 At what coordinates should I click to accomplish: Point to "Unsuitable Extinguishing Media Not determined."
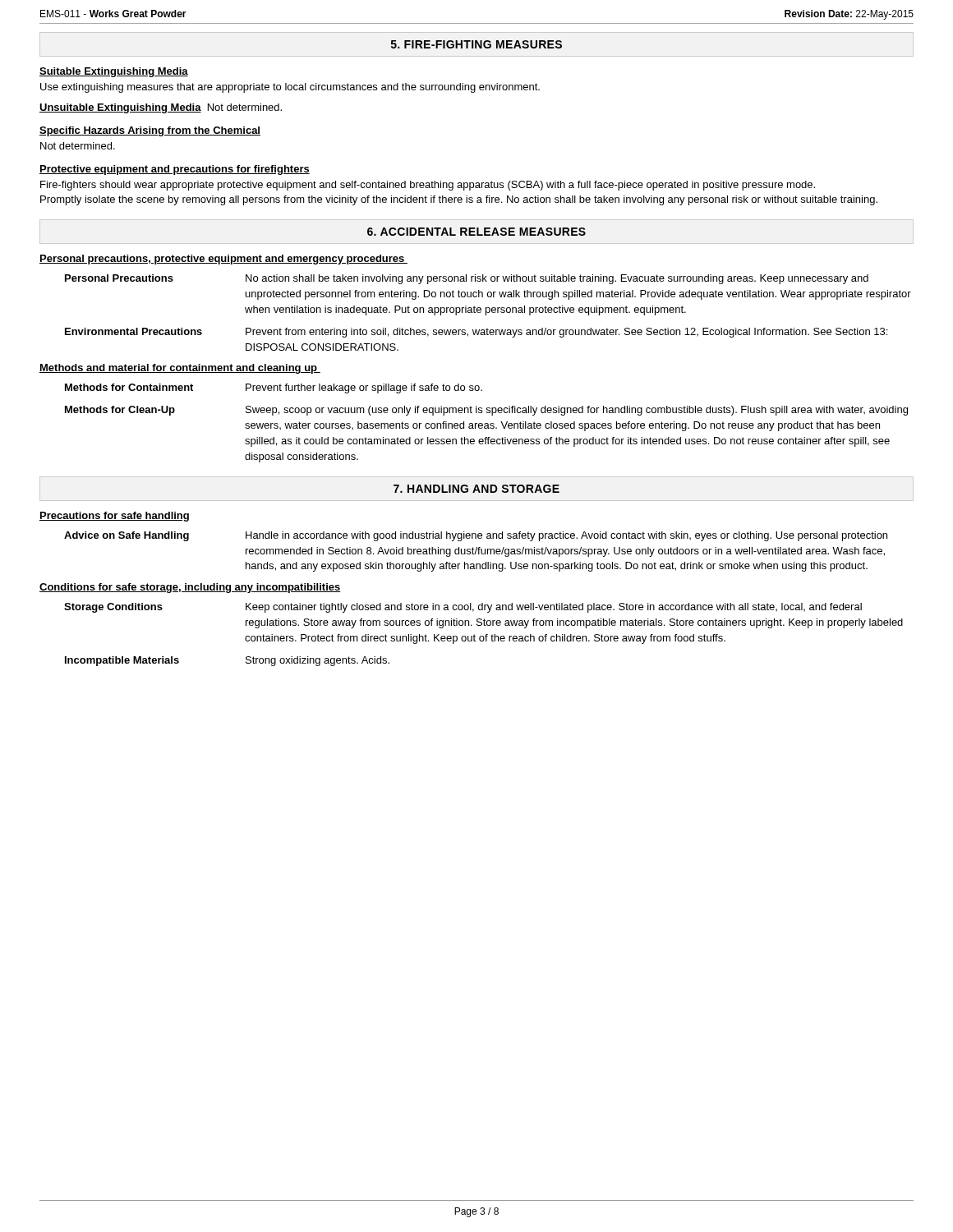click(x=161, y=107)
